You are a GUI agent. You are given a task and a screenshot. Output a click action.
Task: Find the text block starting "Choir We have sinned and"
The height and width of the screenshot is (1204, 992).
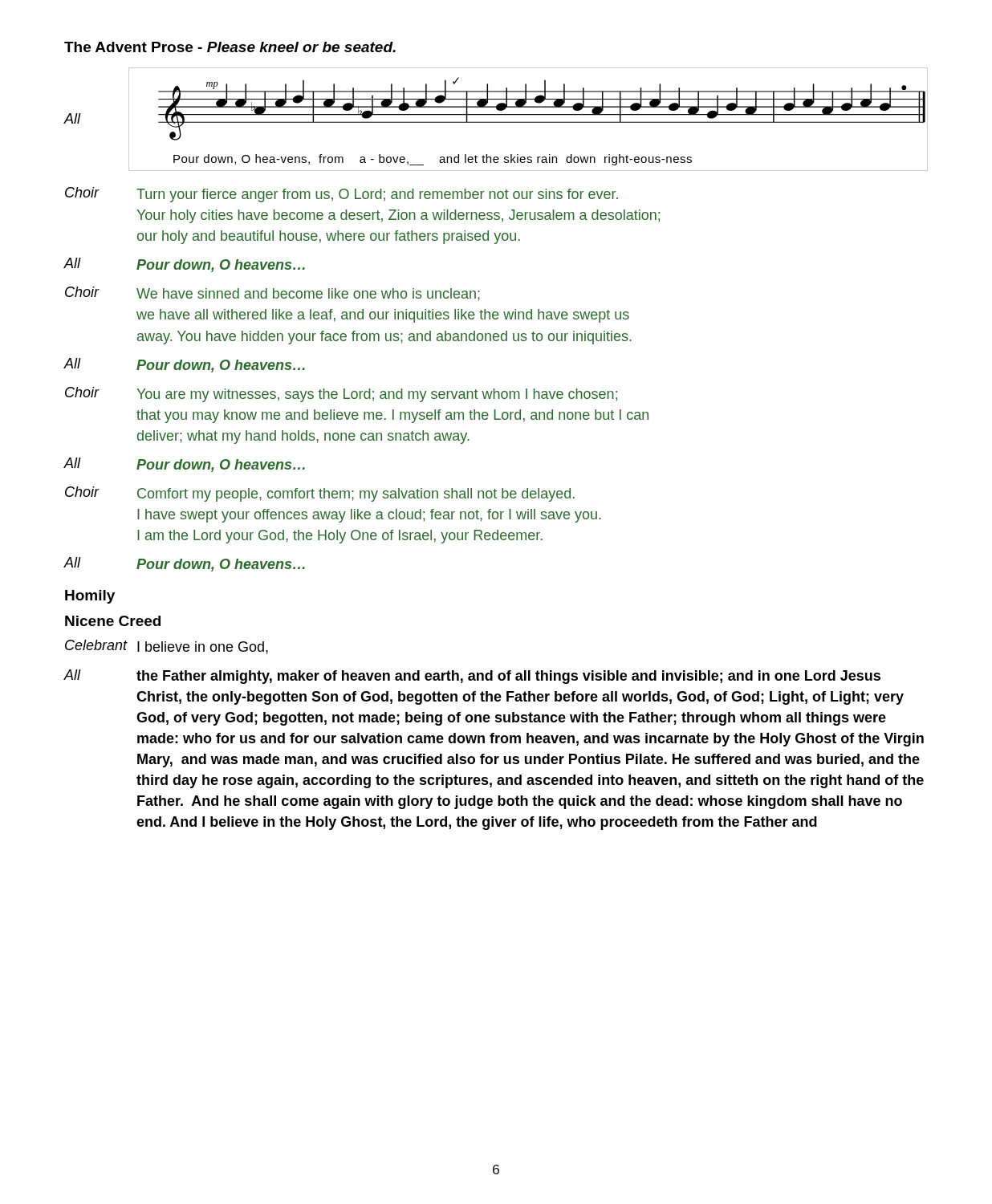click(x=496, y=315)
